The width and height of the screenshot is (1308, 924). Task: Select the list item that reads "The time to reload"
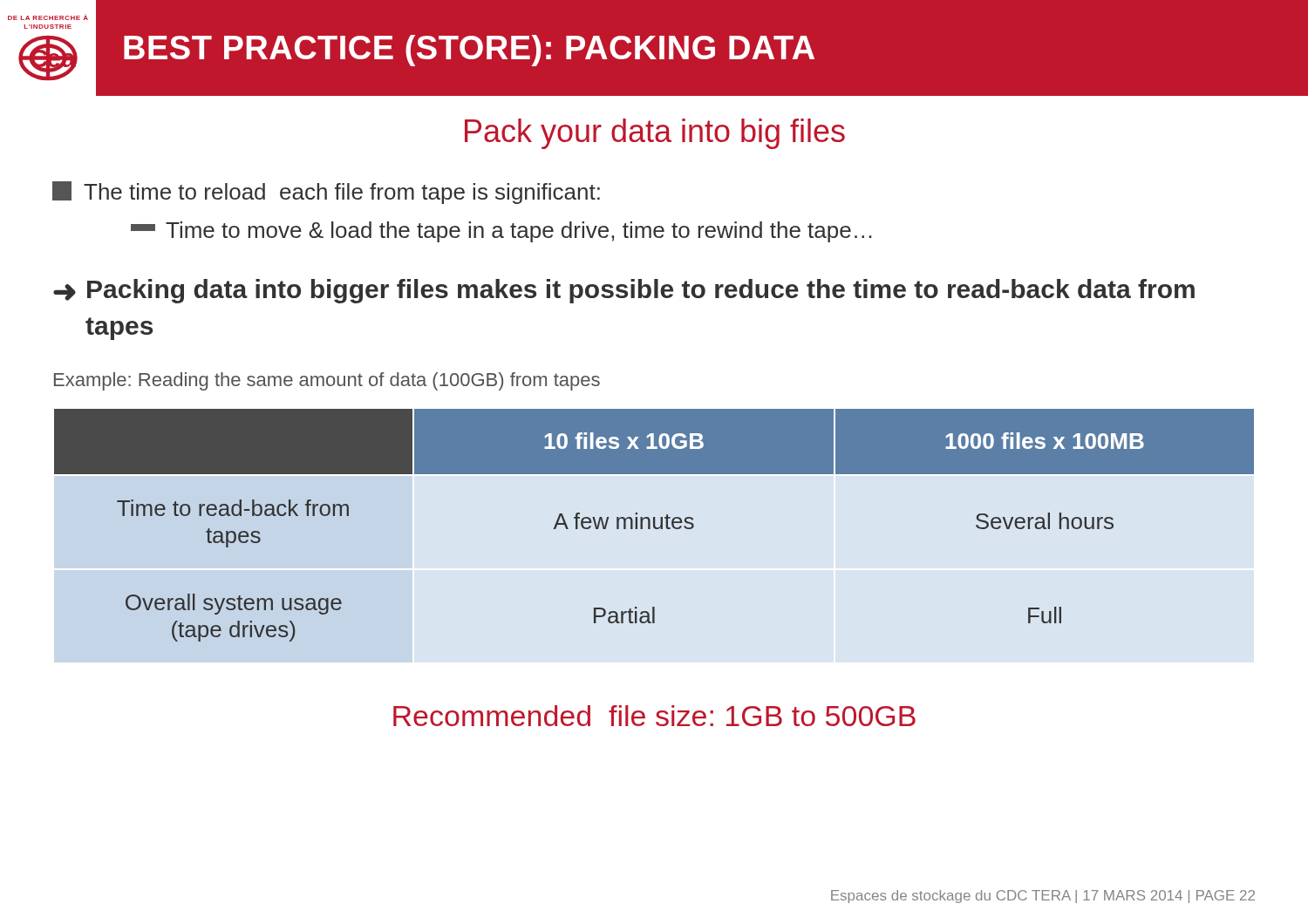coord(326,193)
